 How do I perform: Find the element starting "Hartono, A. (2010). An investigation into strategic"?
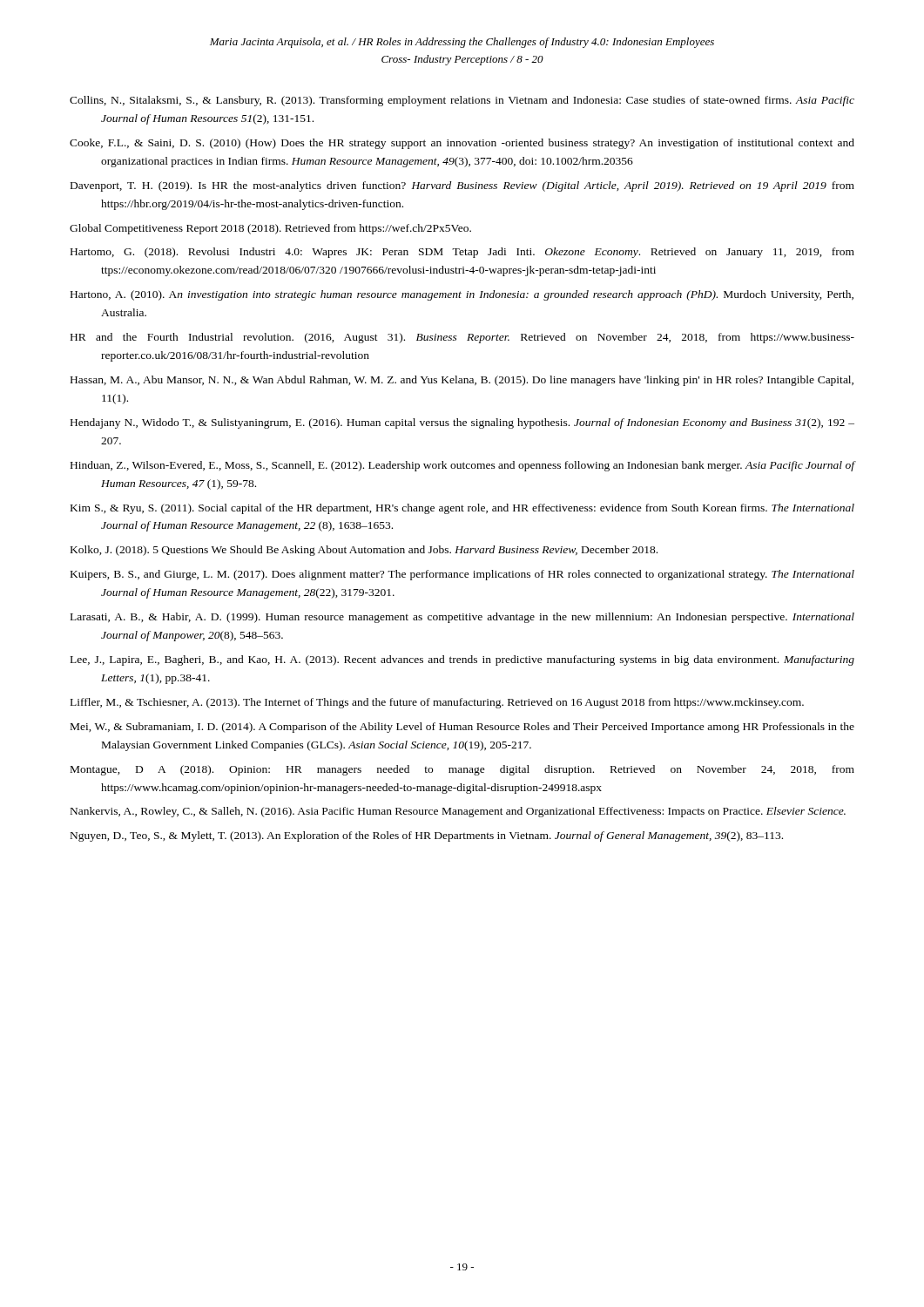coord(462,303)
